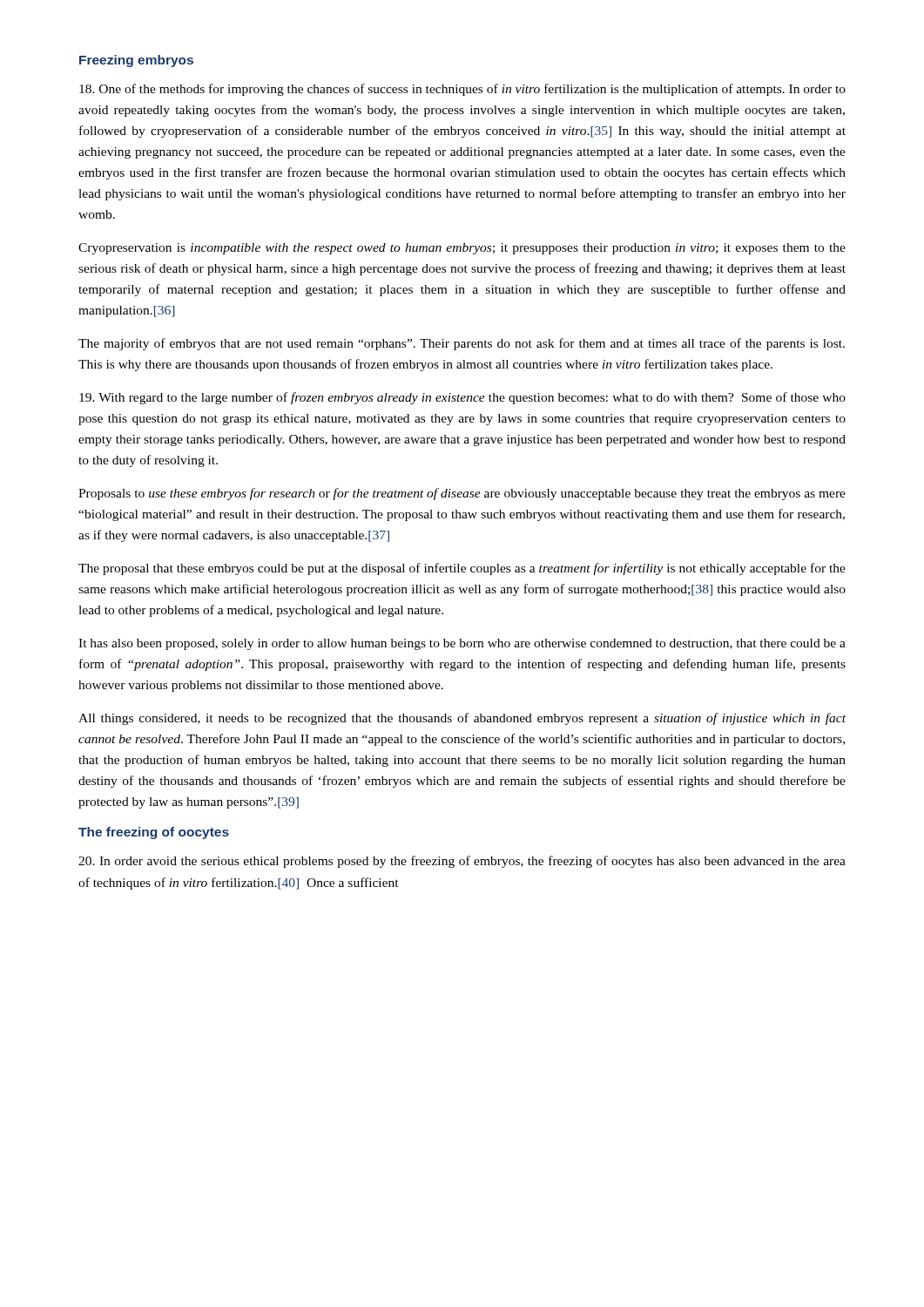This screenshot has width=924, height=1307.
Task: Select the element starting "In order avoid"
Action: click(462, 871)
